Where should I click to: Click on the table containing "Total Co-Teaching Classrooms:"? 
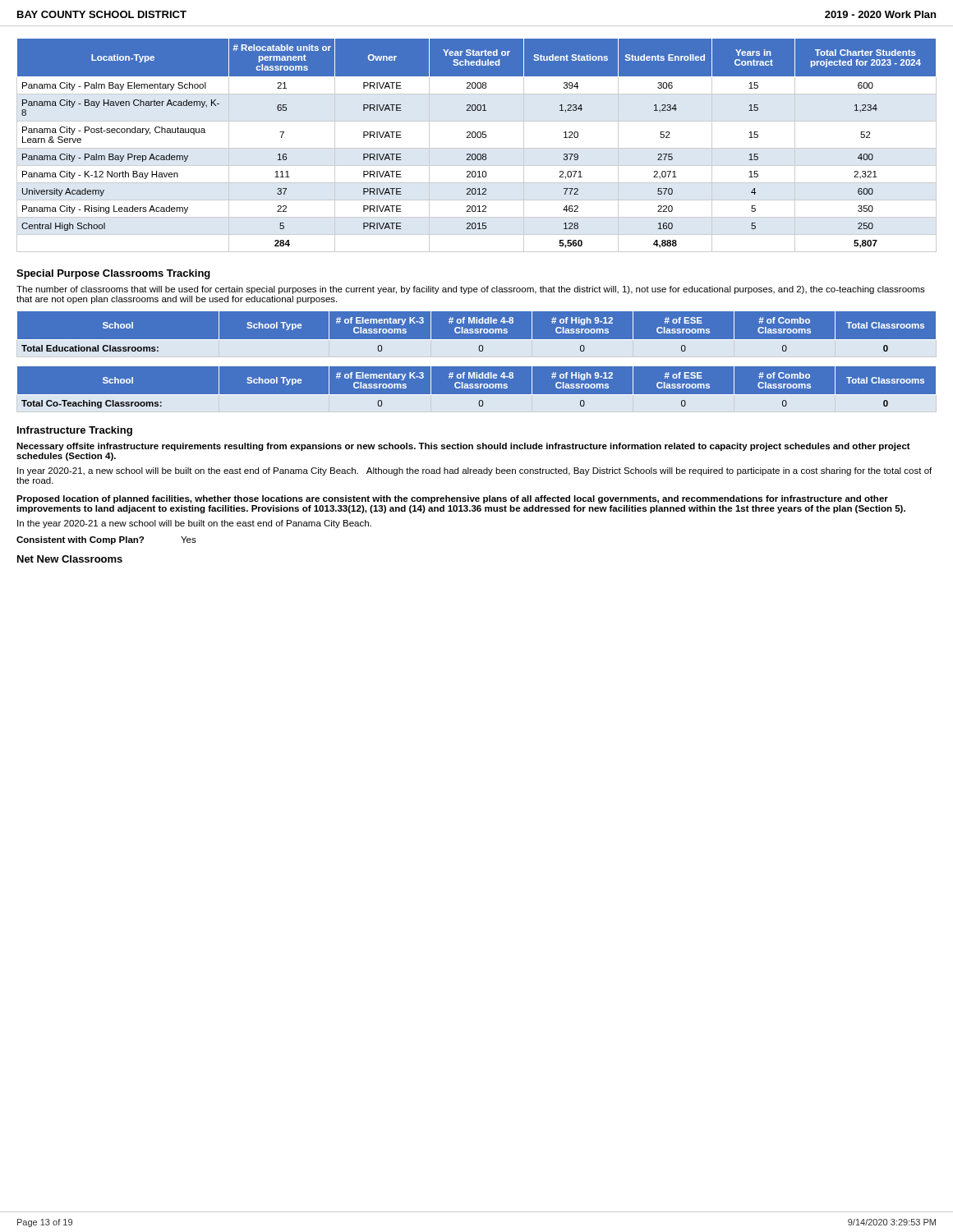(x=476, y=389)
